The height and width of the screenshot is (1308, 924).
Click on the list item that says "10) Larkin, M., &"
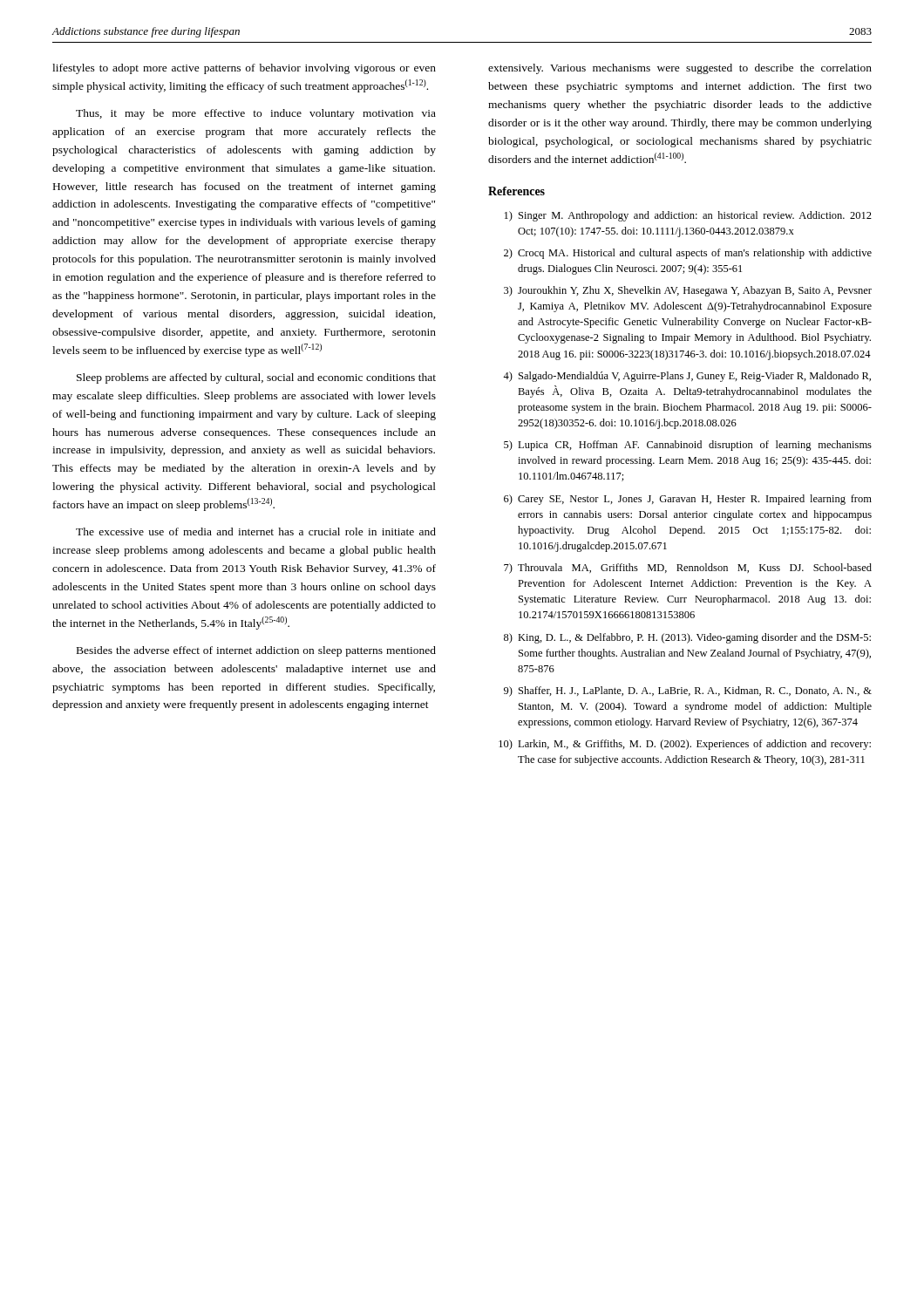[680, 752]
